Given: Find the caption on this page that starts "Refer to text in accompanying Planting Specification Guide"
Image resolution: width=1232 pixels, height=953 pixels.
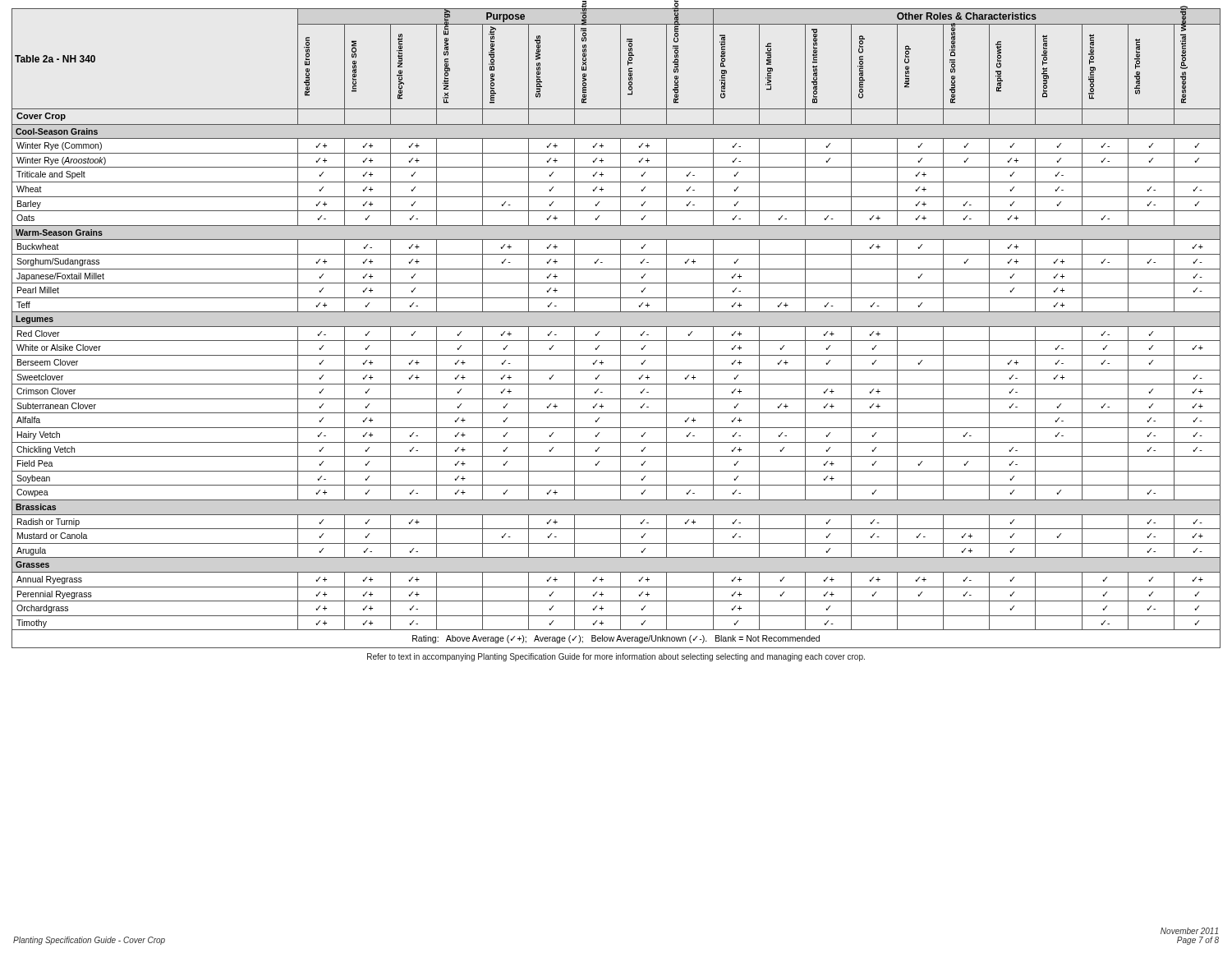Looking at the screenshot, I should coord(616,657).
